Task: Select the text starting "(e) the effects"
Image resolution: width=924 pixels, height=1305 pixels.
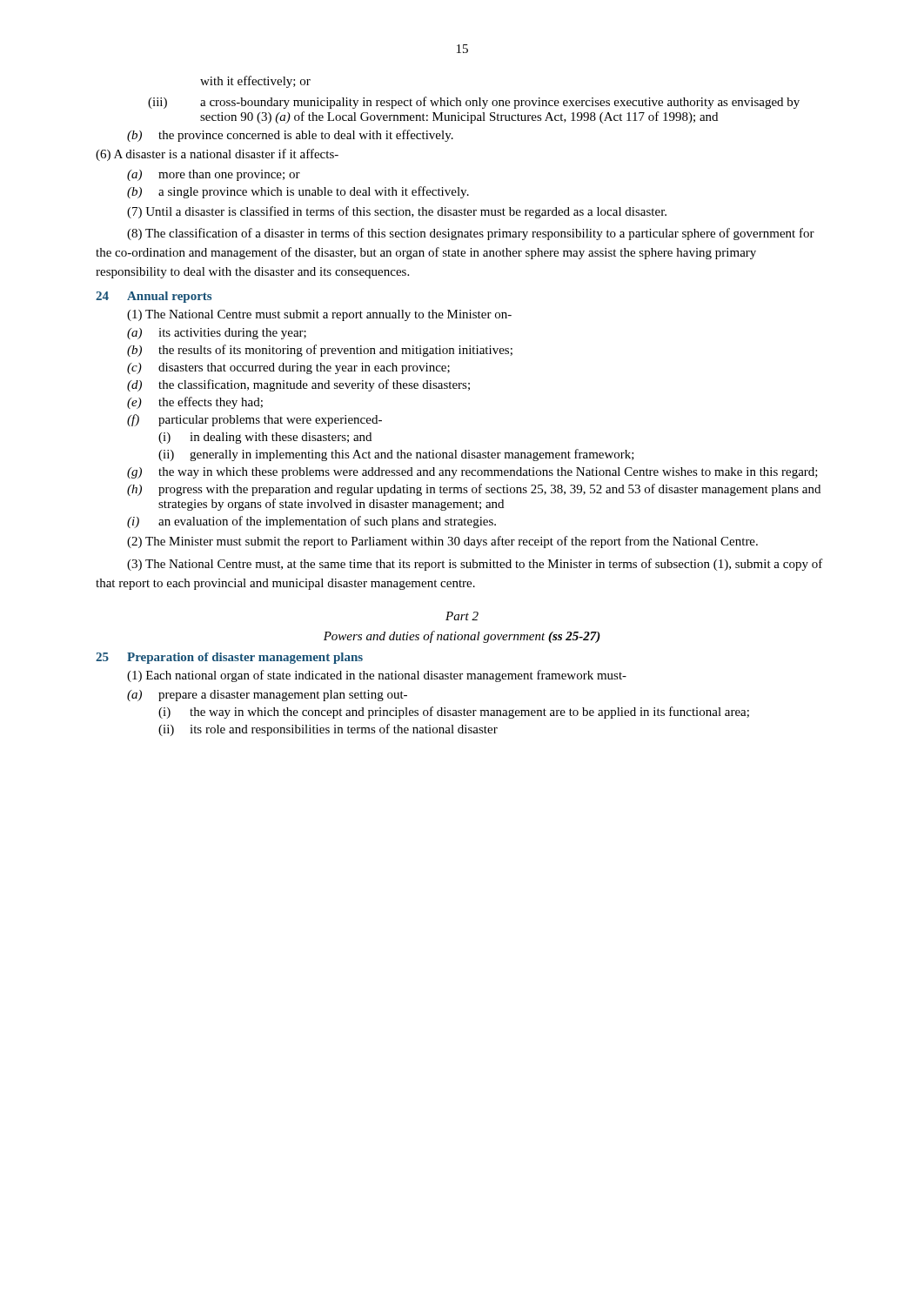Action: coord(195,403)
